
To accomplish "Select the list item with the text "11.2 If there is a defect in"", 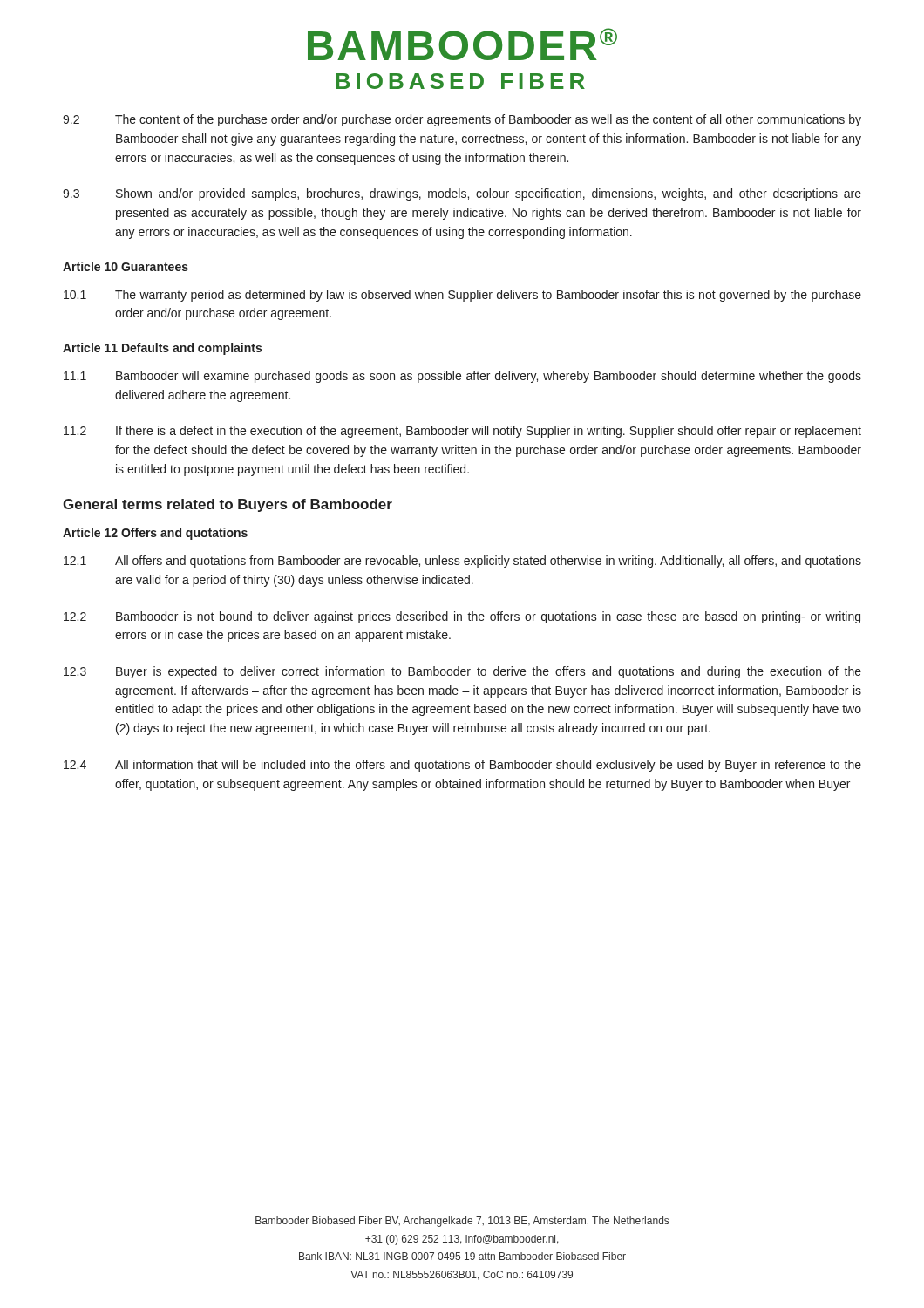I will click(462, 451).
